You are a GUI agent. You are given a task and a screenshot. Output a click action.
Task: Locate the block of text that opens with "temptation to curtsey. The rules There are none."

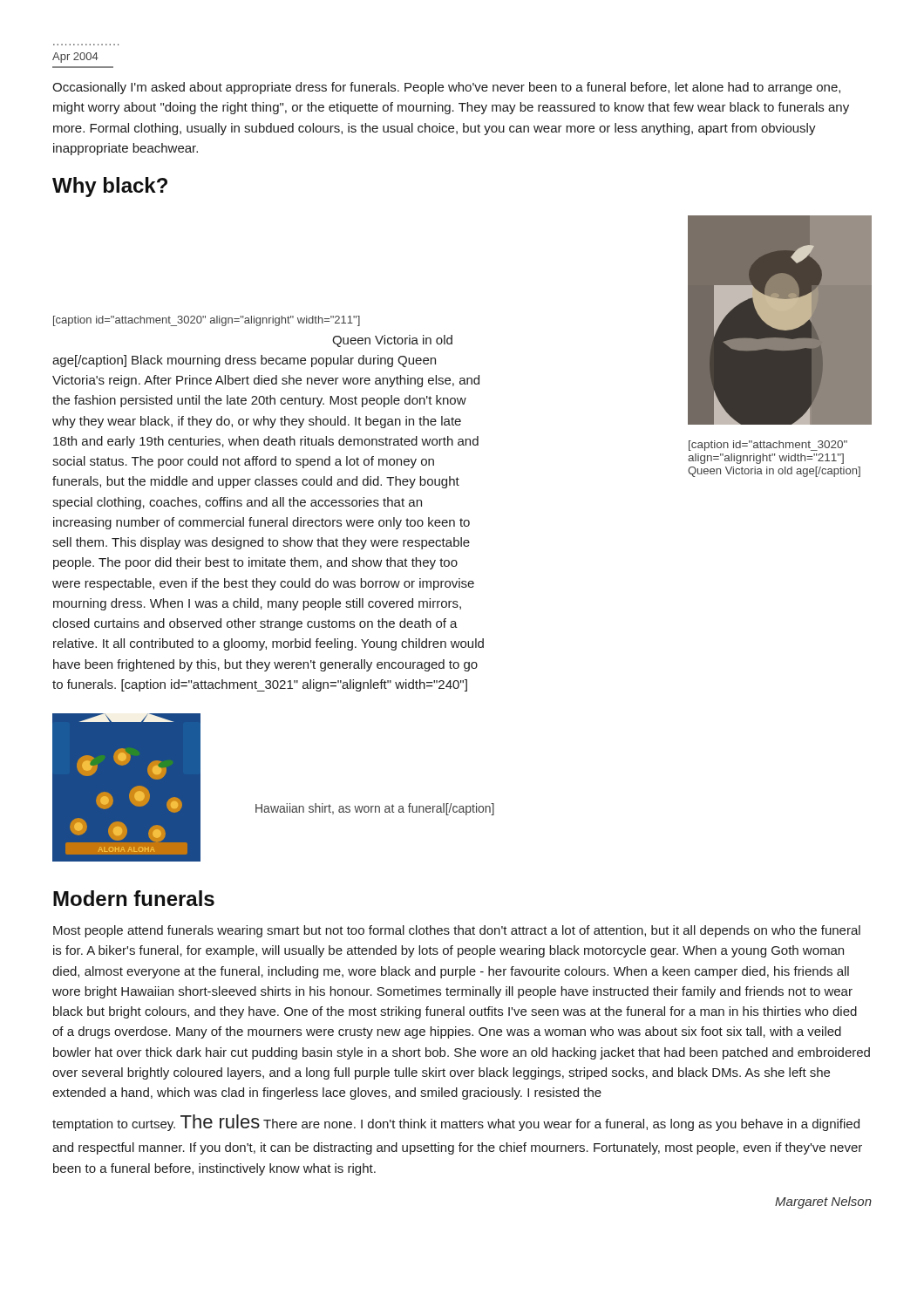[x=457, y=1143]
